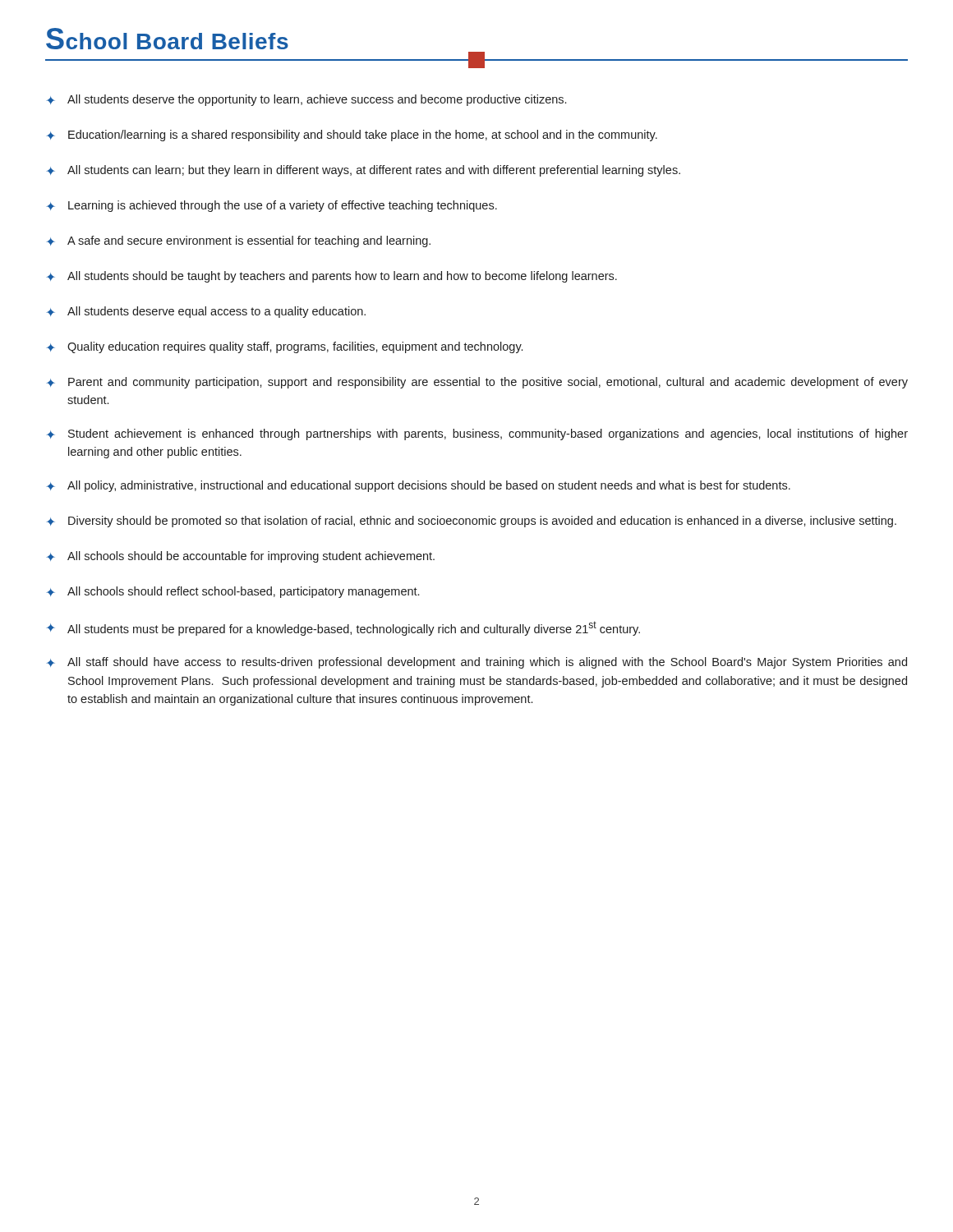The image size is (953, 1232).
Task: Navigate to the element starting "✦ Education/learning is"
Action: [476, 136]
